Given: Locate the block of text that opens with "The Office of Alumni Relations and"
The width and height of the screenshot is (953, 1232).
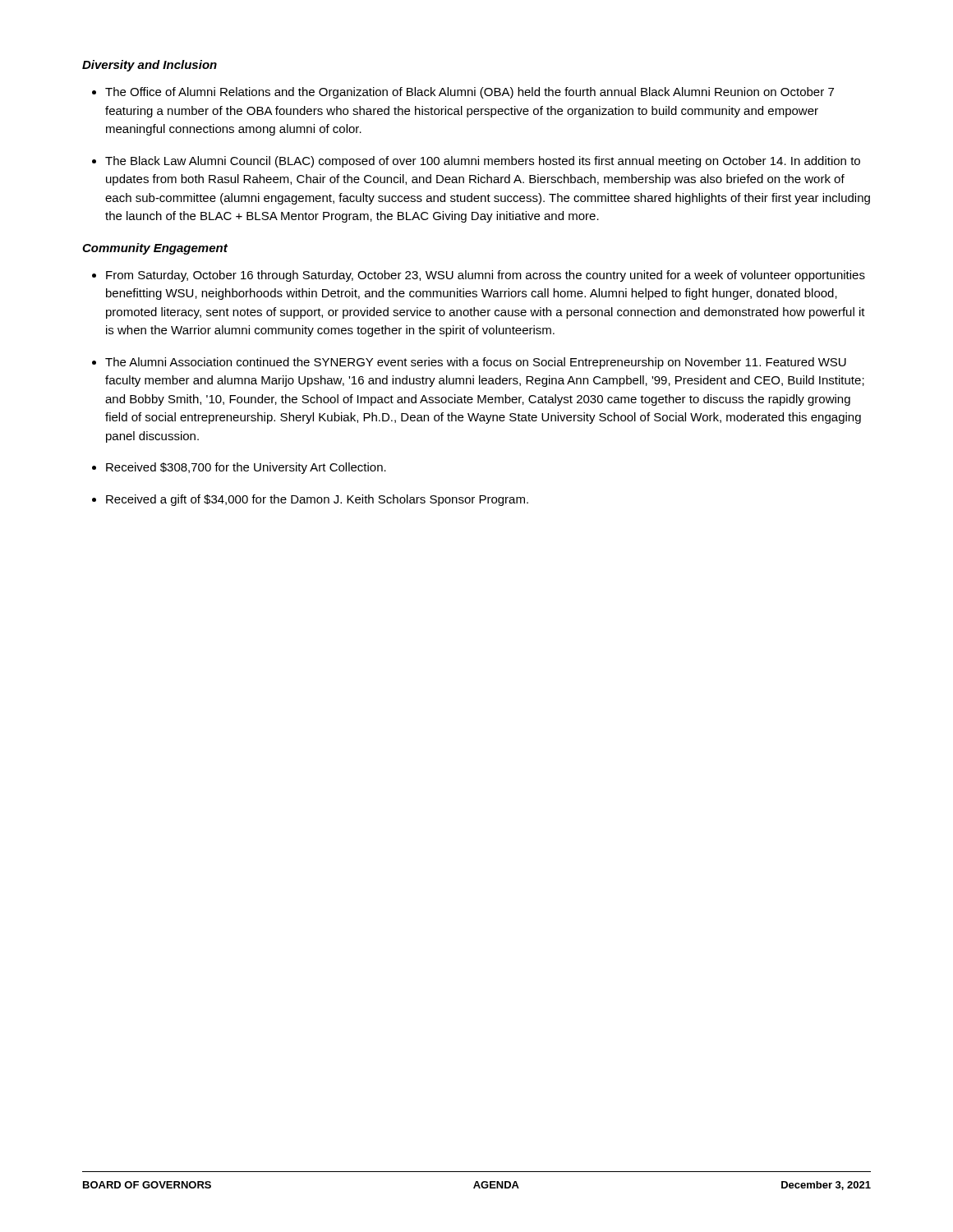Looking at the screenshot, I should [488, 111].
